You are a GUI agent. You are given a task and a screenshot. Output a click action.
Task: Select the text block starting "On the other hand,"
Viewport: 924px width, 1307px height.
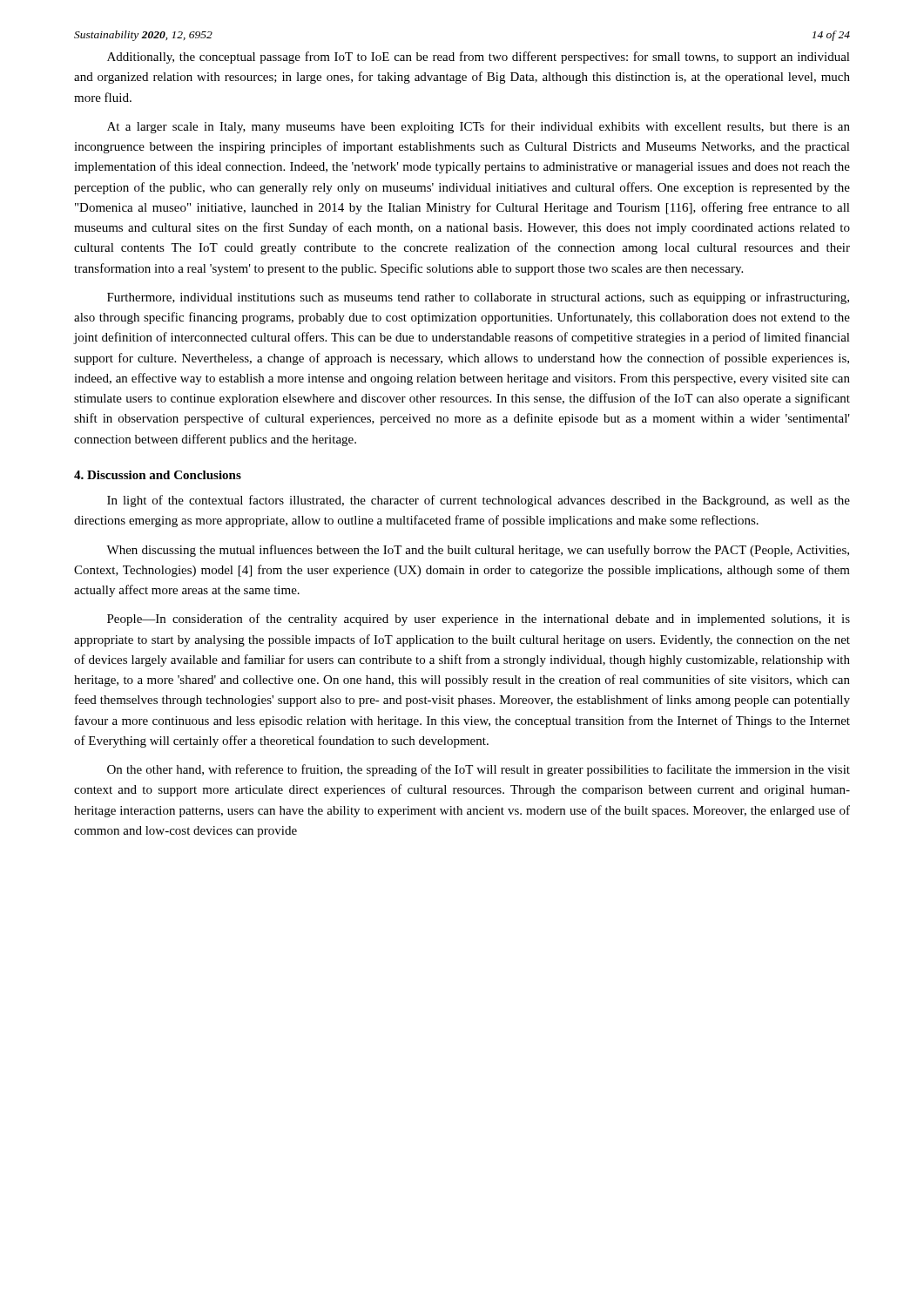point(462,800)
